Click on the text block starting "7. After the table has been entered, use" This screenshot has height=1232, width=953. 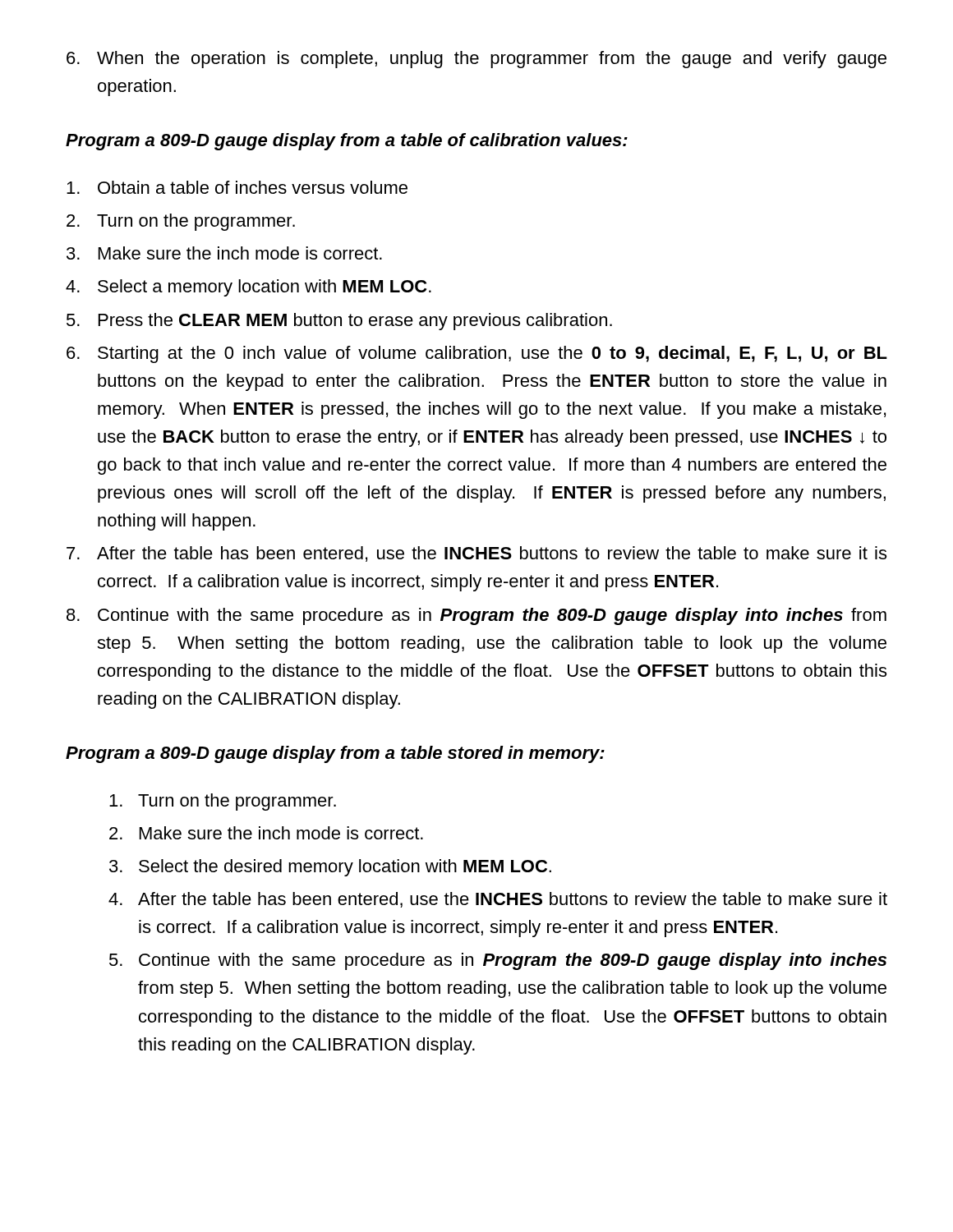476,568
